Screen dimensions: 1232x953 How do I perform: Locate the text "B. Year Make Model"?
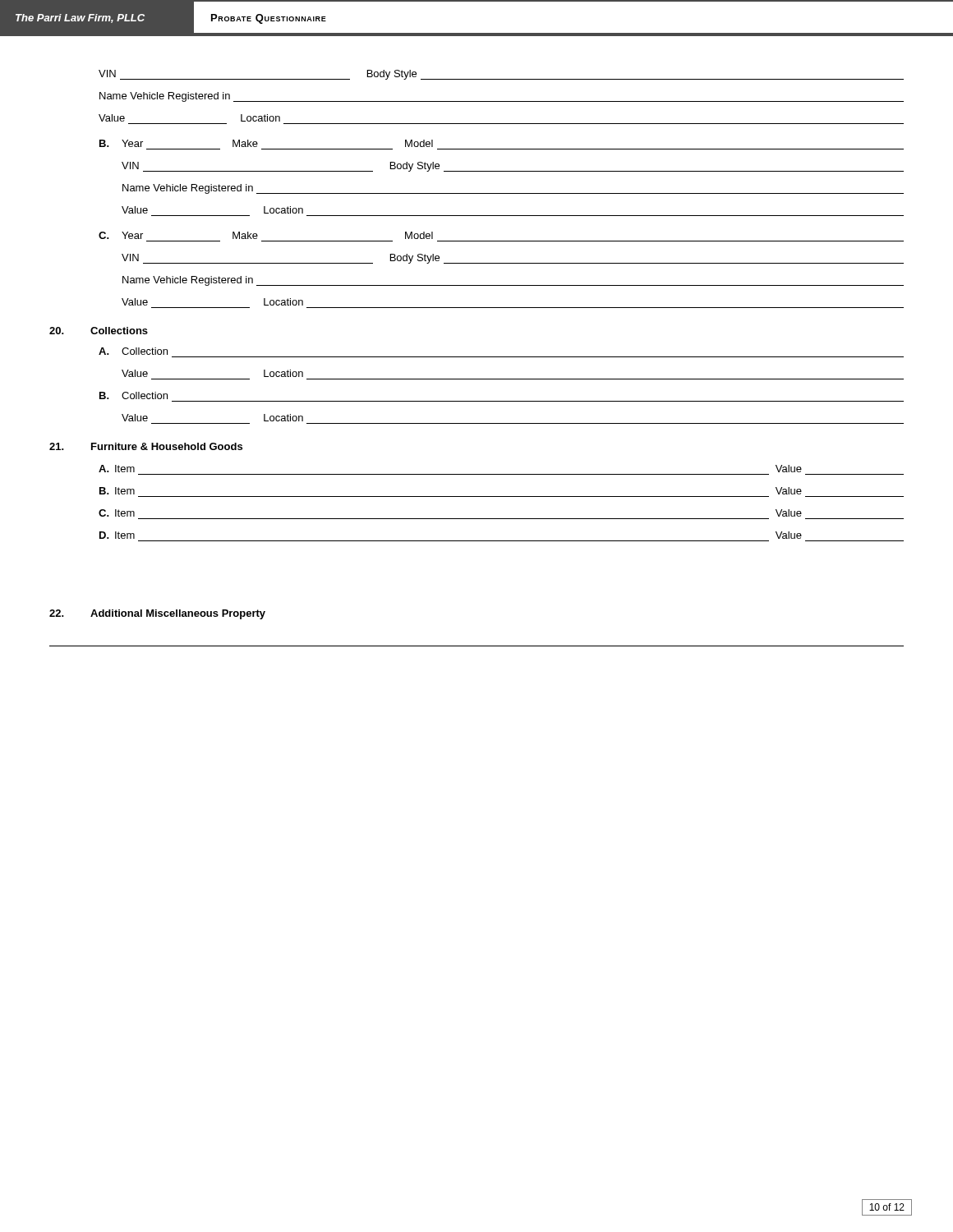501,142
